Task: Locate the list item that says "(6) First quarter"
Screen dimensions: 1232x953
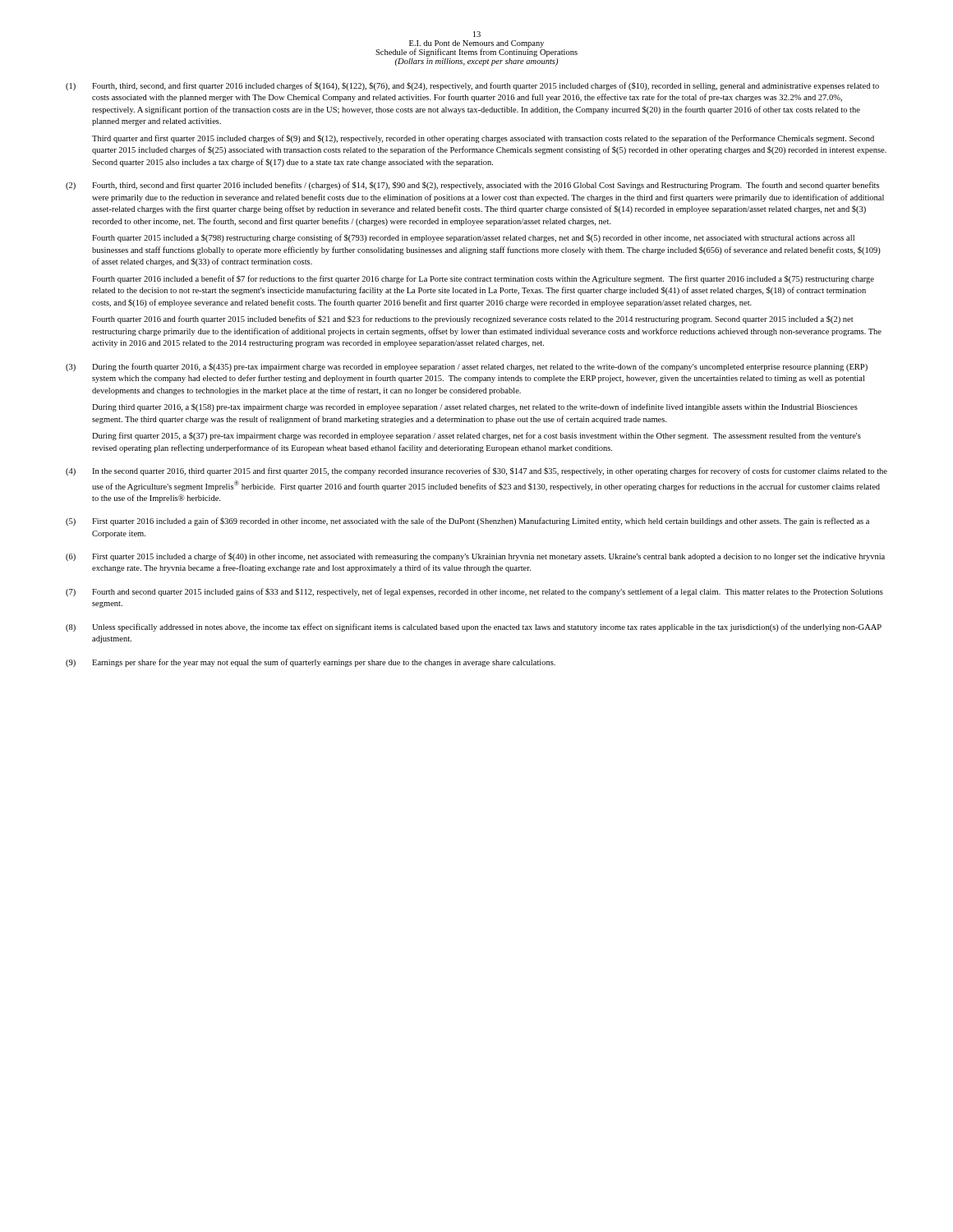Action: tap(476, 565)
